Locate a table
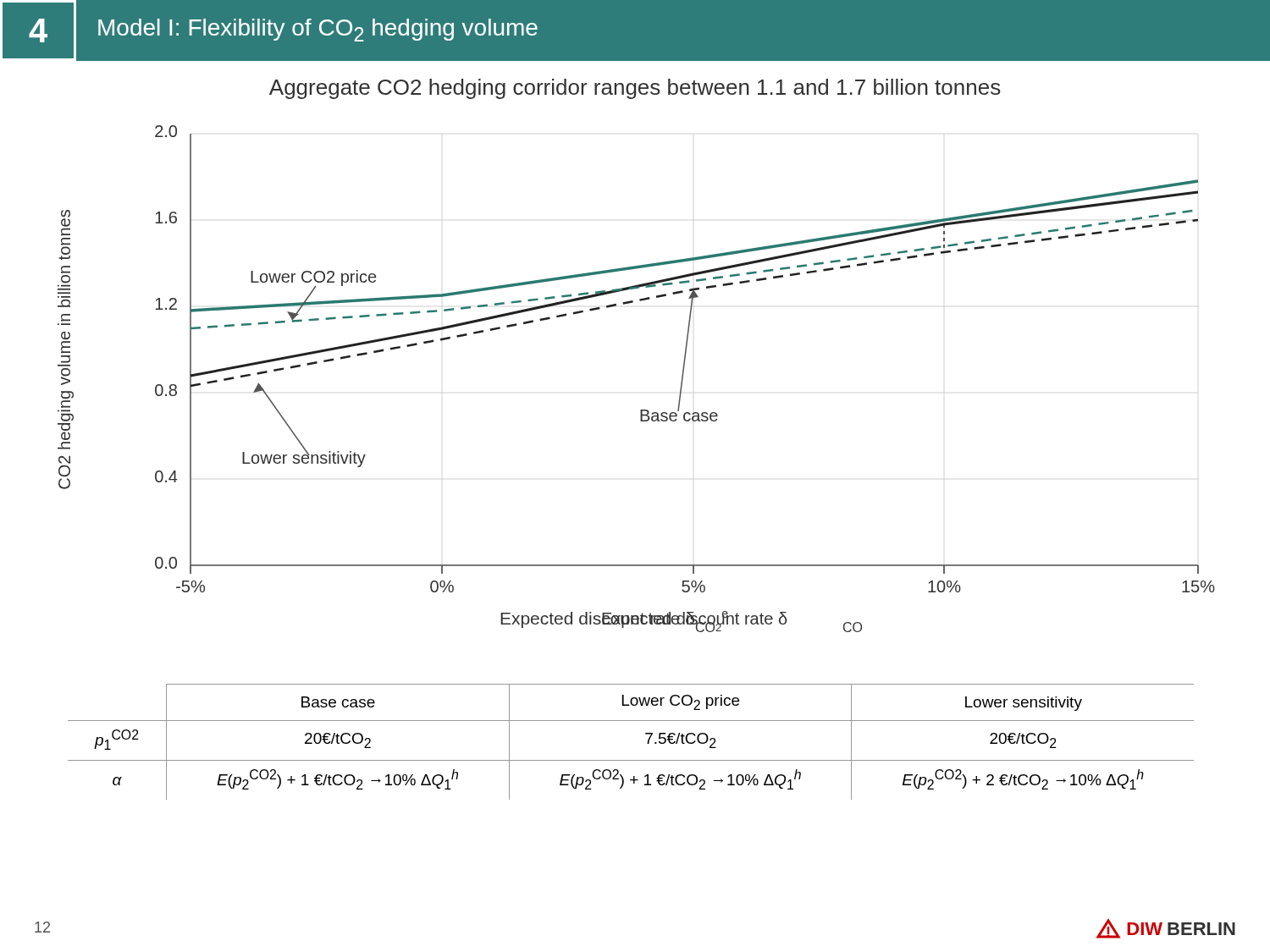 tap(631, 742)
